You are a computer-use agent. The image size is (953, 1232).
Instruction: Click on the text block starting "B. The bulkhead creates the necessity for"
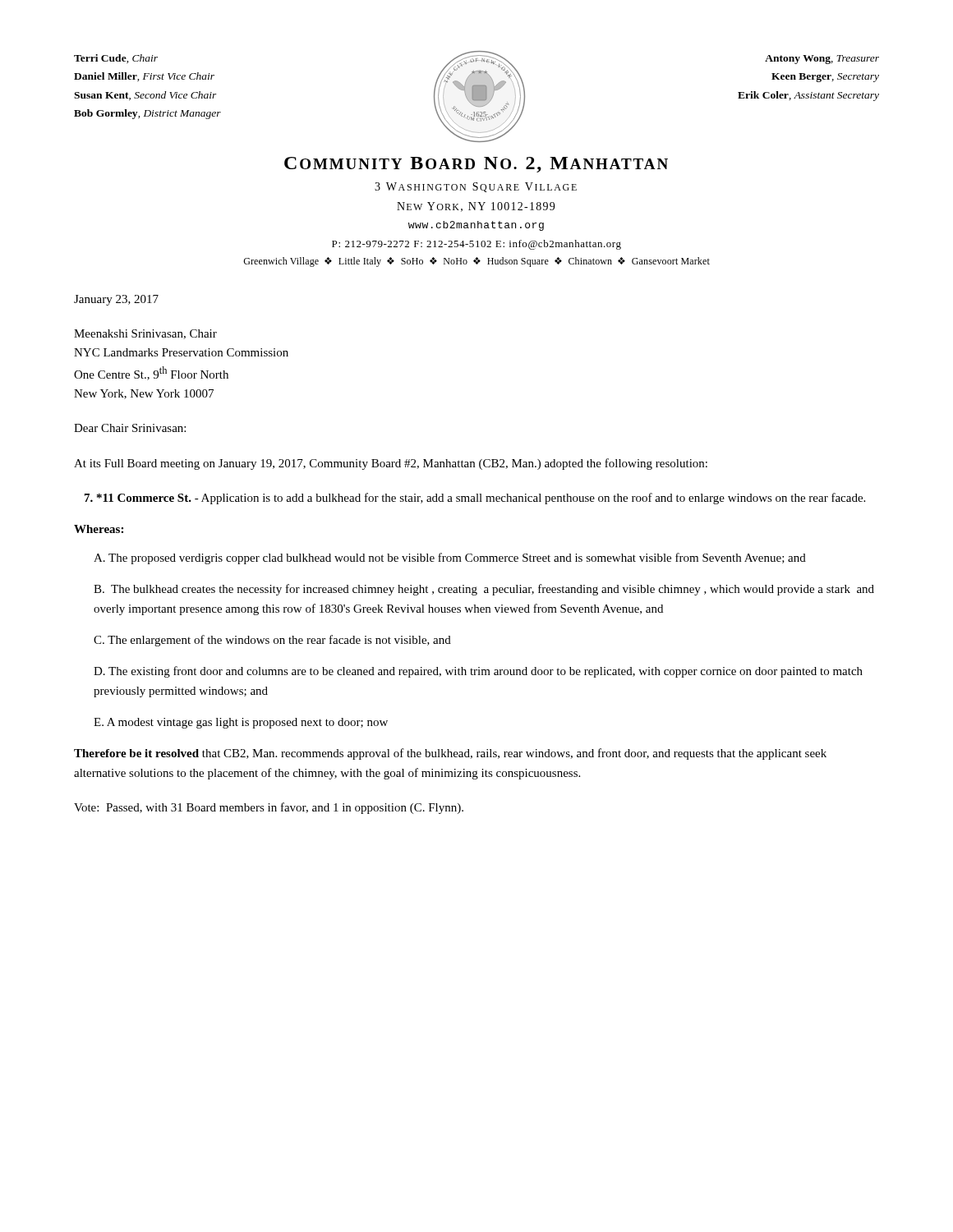pyautogui.click(x=484, y=599)
